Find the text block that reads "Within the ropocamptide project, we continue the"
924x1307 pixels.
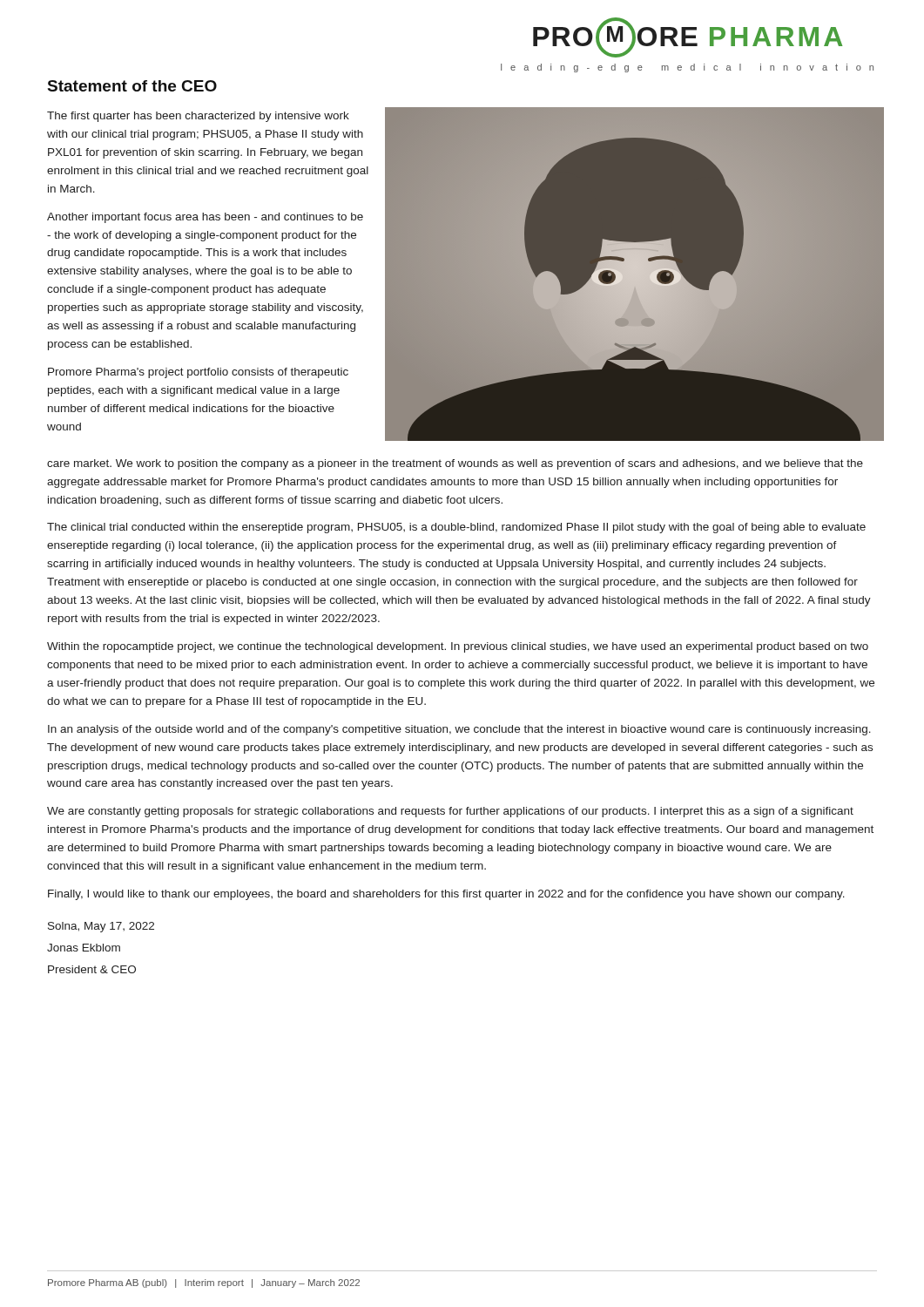click(461, 673)
